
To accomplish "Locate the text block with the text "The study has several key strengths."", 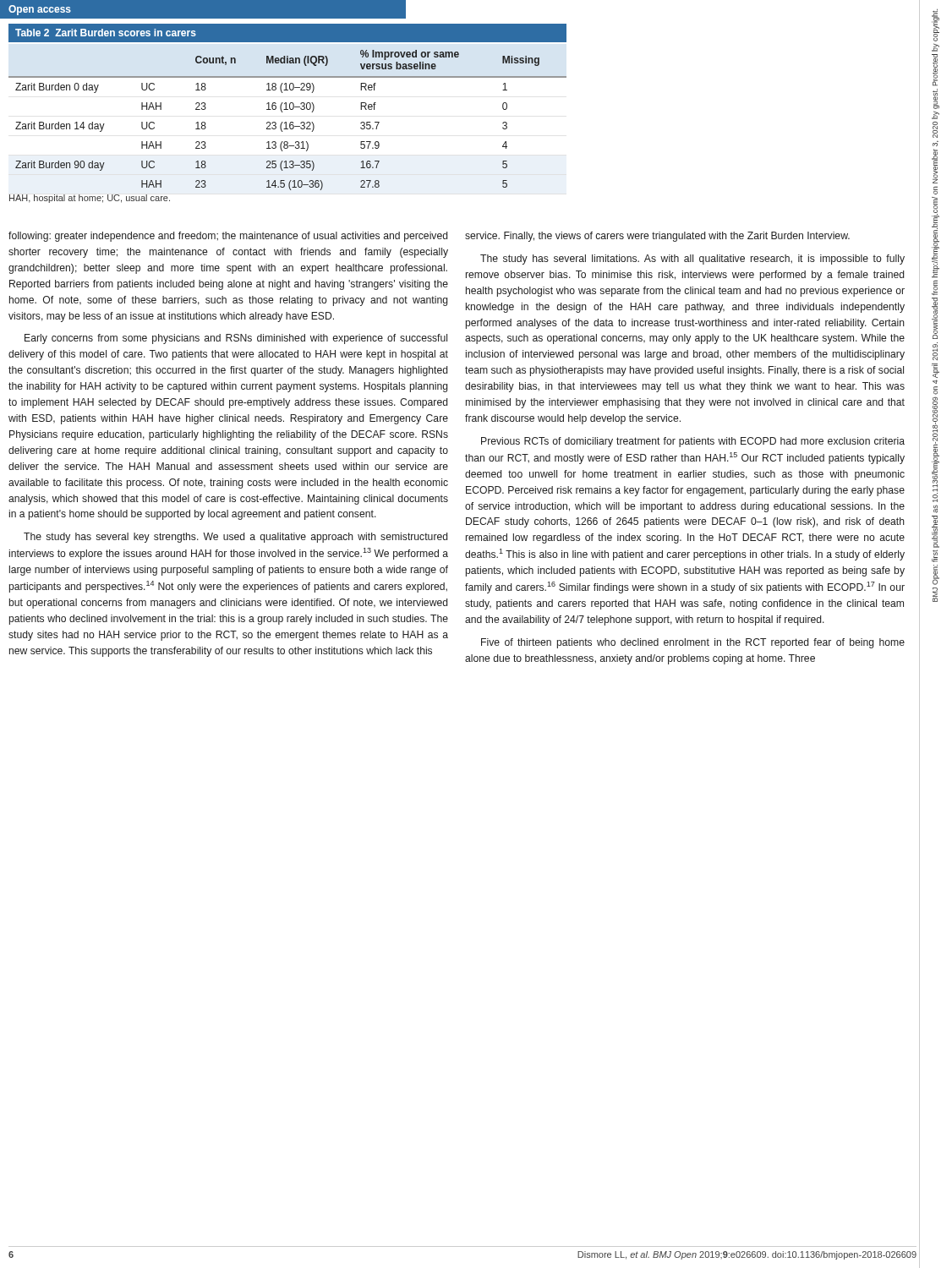I will [x=228, y=594].
